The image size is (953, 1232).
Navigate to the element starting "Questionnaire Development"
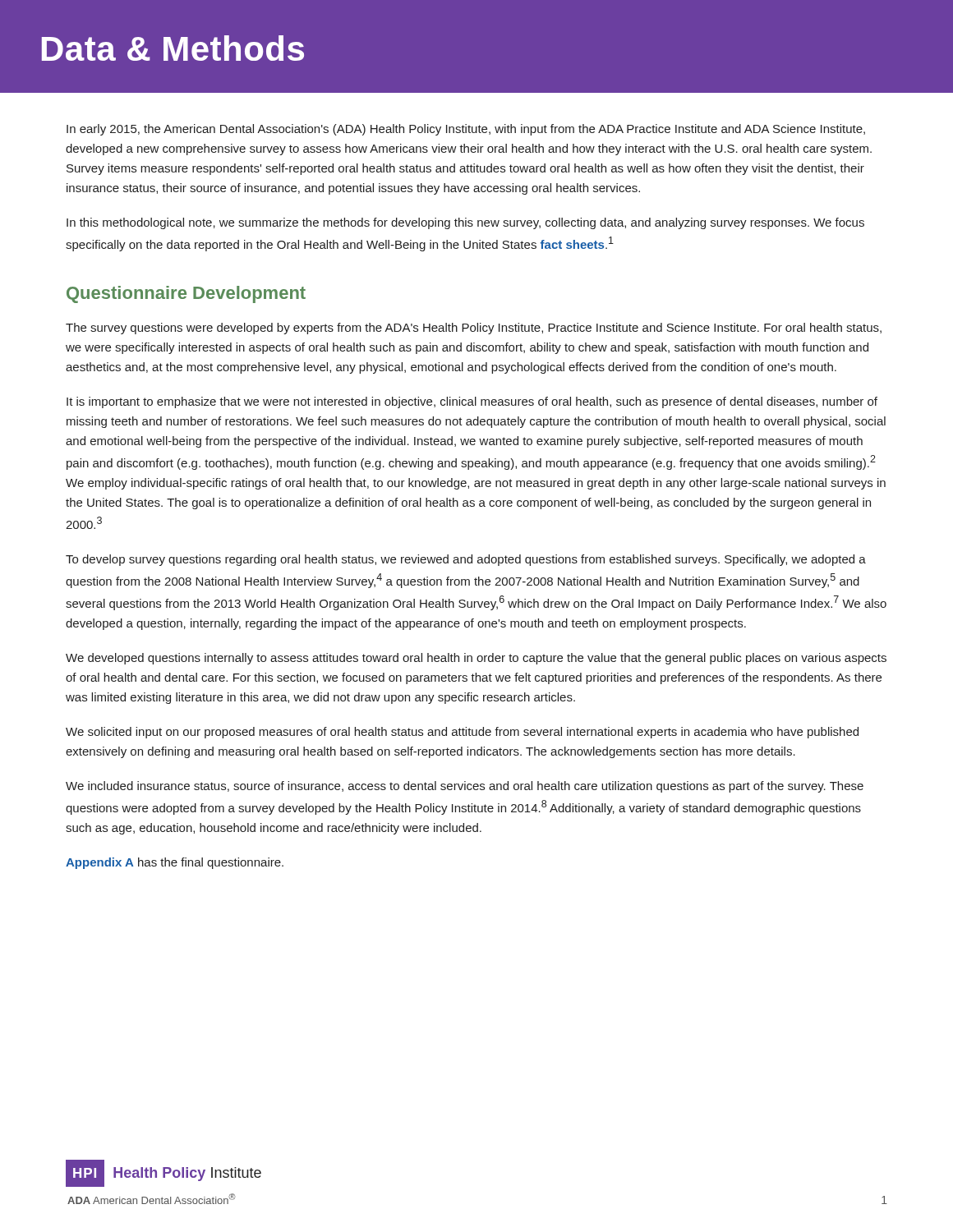pyautogui.click(x=186, y=293)
